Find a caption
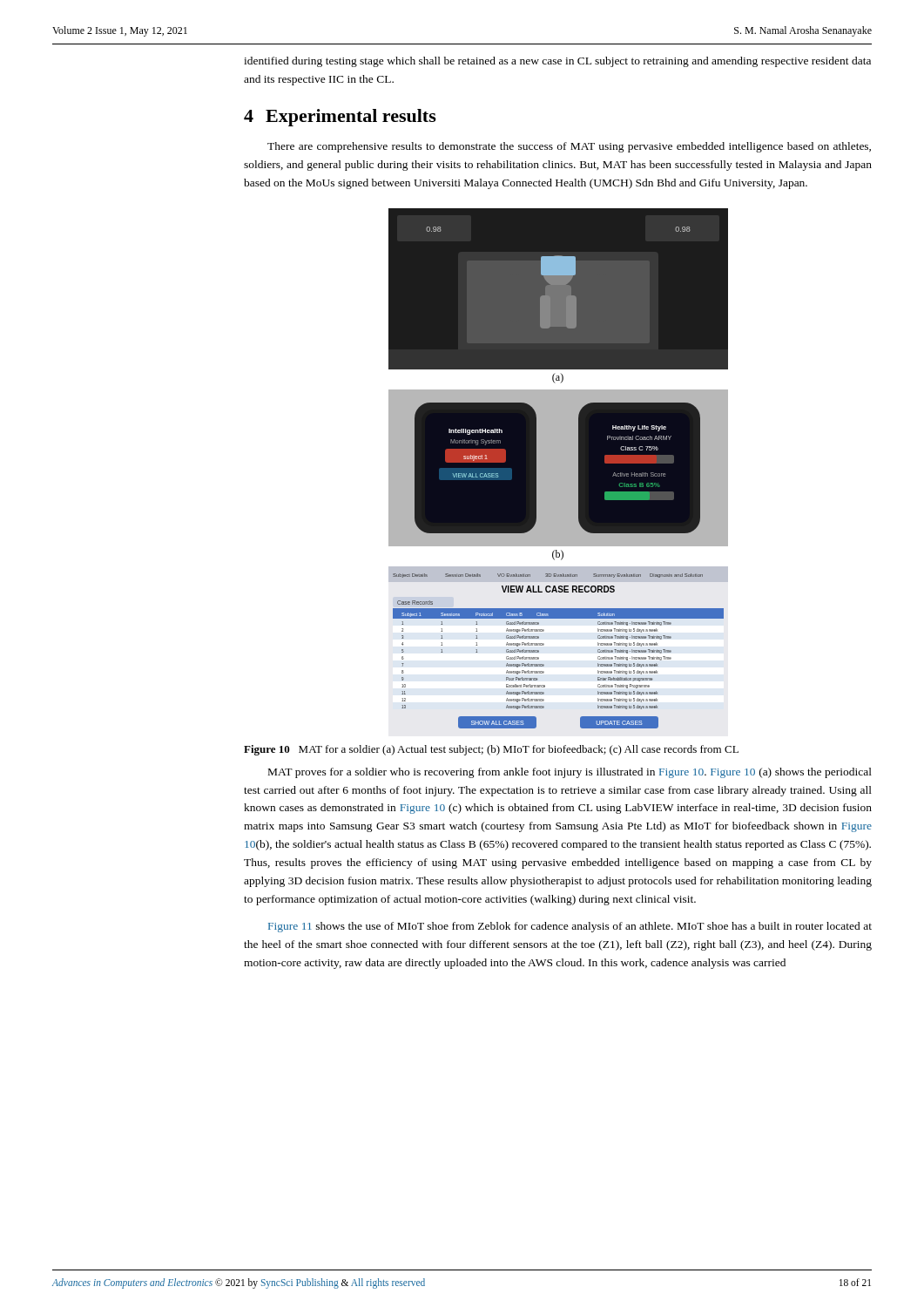Image resolution: width=924 pixels, height=1307 pixels. [491, 749]
